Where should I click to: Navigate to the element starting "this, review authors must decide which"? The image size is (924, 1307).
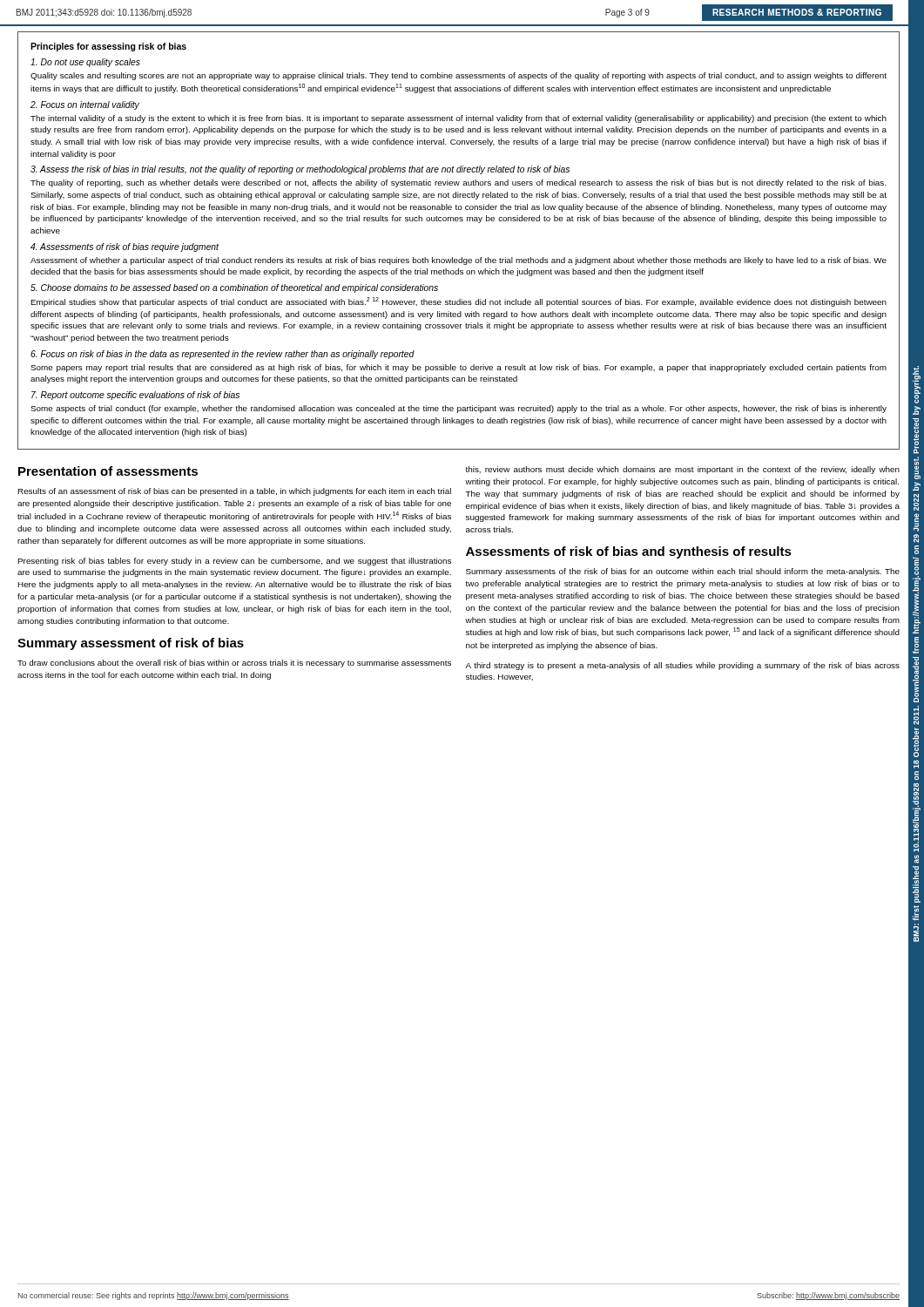683,499
